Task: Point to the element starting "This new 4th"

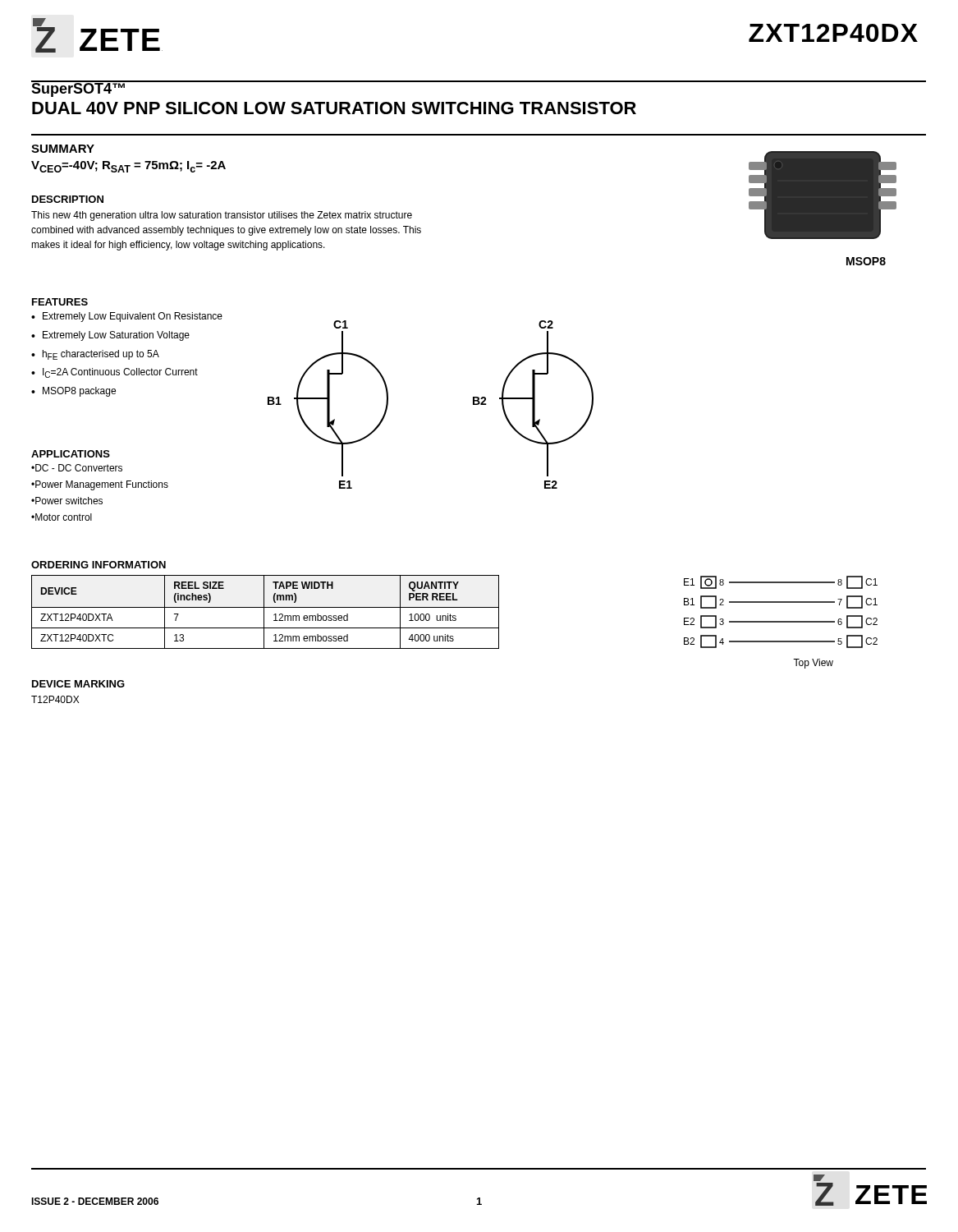Action: [x=226, y=230]
